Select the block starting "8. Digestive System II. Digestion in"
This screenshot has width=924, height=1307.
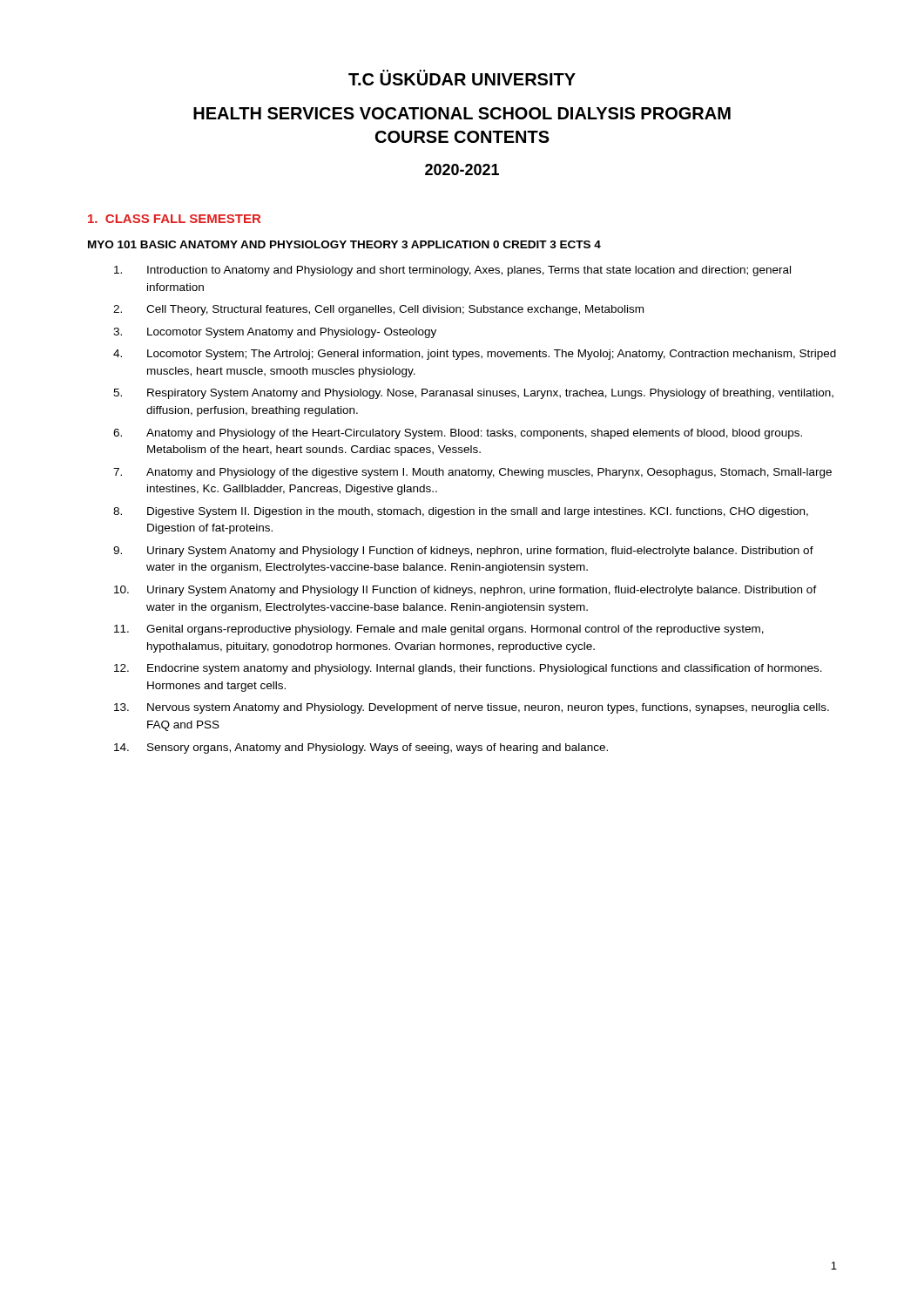point(475,520)
